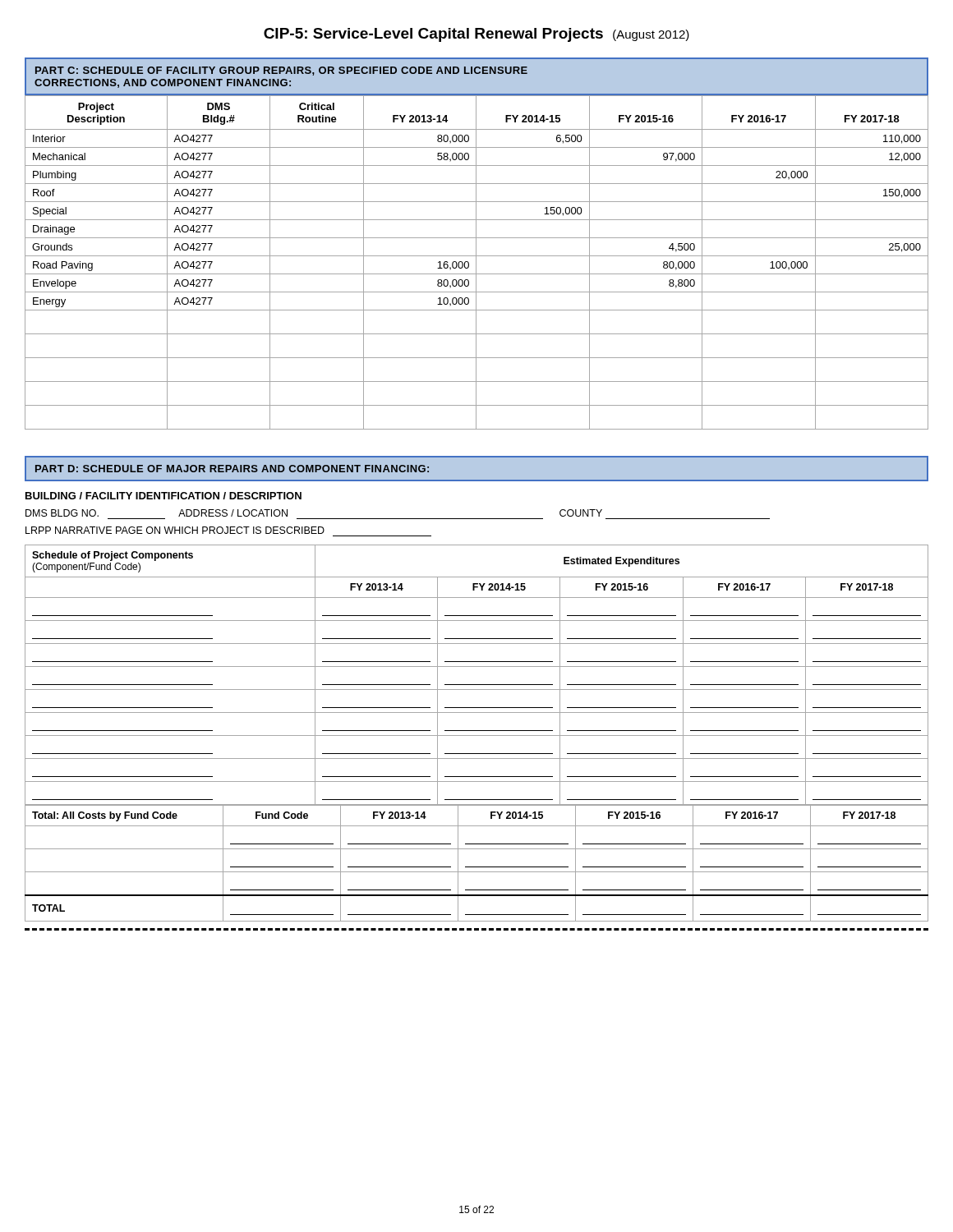Locate the block starting "DMS BLDG NO. ADDRESS /"
This screenshot has width=953, height=1232.
point(397,513)
